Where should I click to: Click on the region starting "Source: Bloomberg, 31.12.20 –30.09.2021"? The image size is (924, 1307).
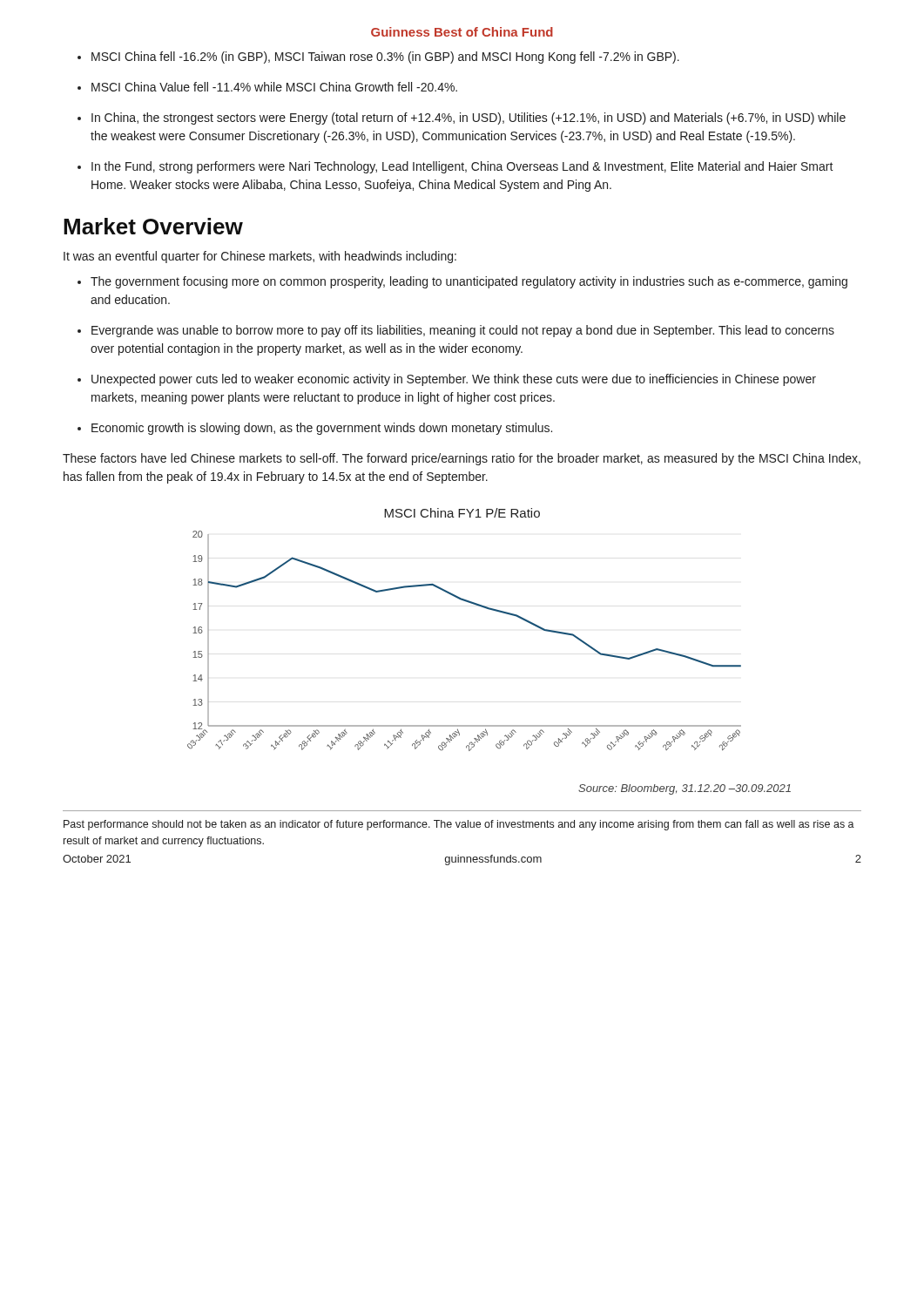[685, 788]
